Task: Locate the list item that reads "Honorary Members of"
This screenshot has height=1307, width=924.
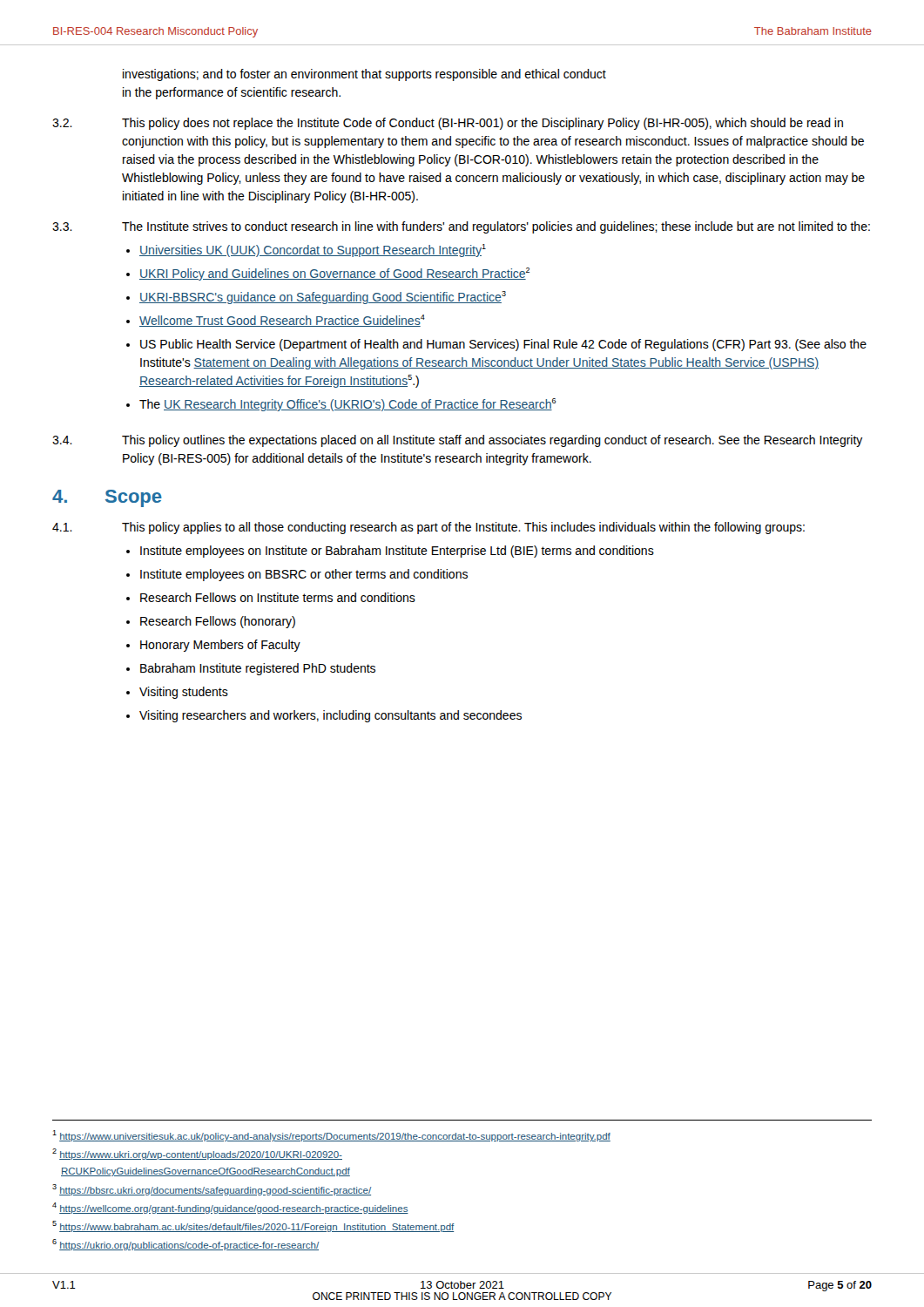Action: [x=220, y=645]
